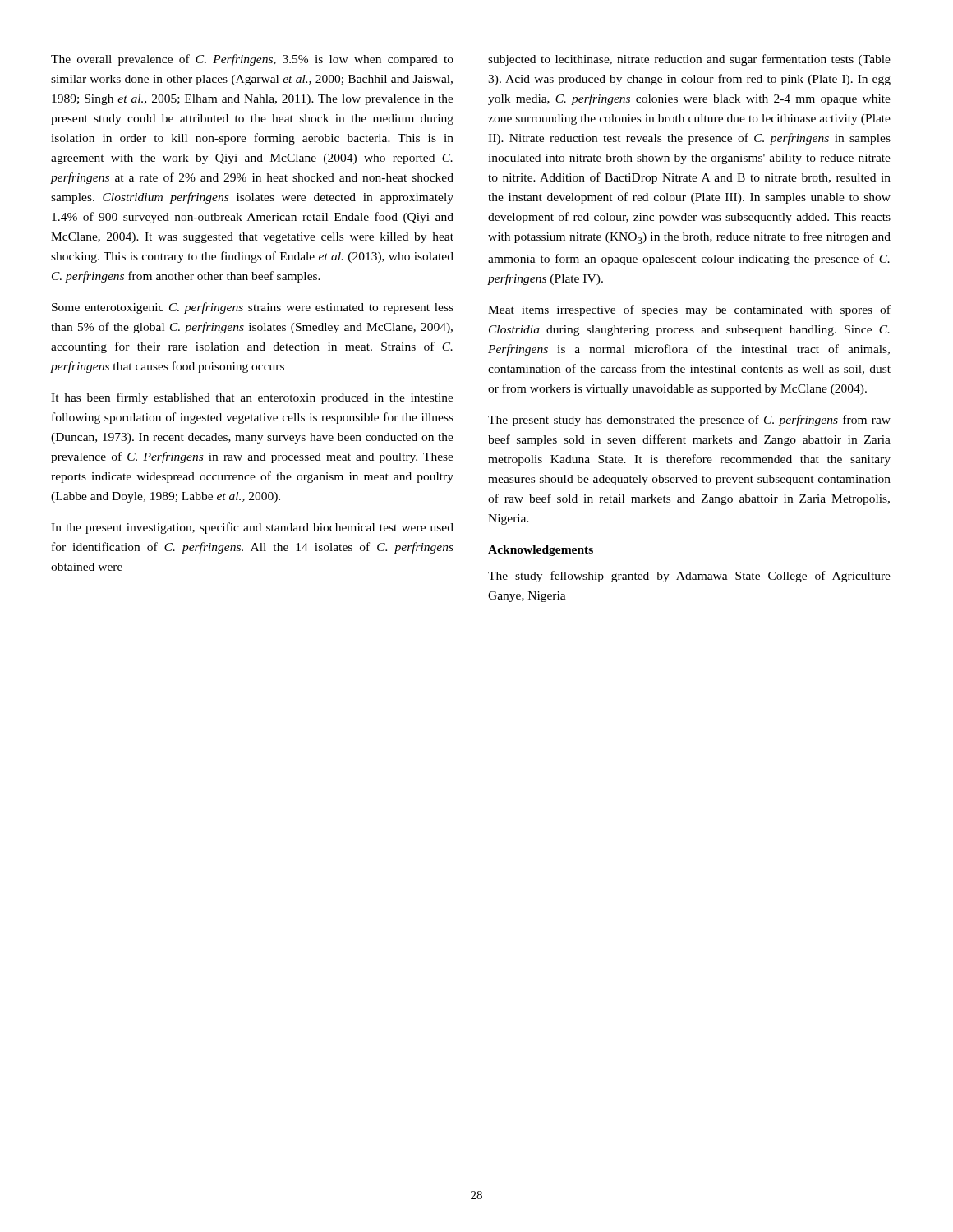Click on the text block starting "It has been firmly"
Screen dimensions: 1232x953
coord(252,447)
